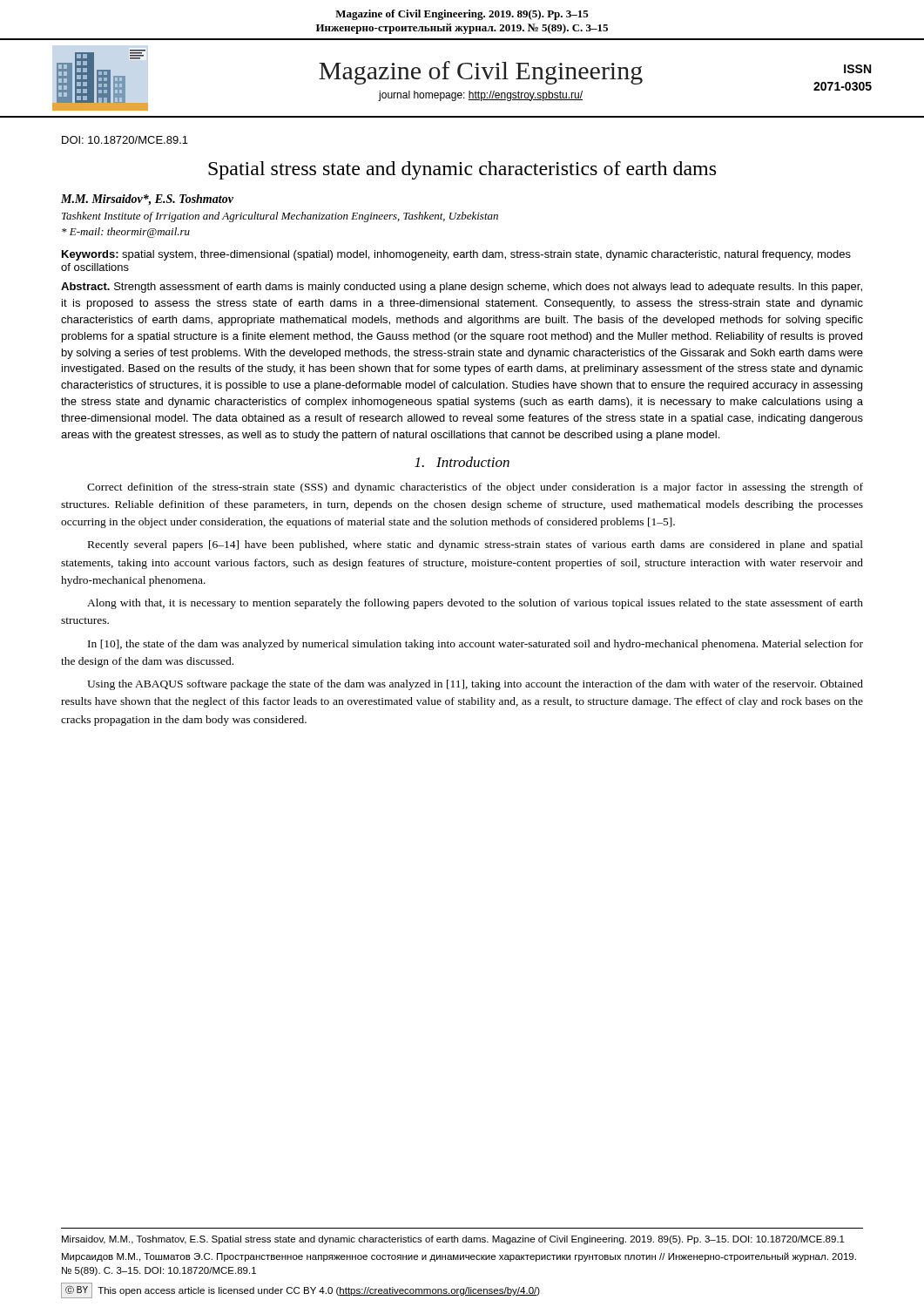Locate the text block with the text "Along with that, it is necessary to mention"

tap(462, 611)
